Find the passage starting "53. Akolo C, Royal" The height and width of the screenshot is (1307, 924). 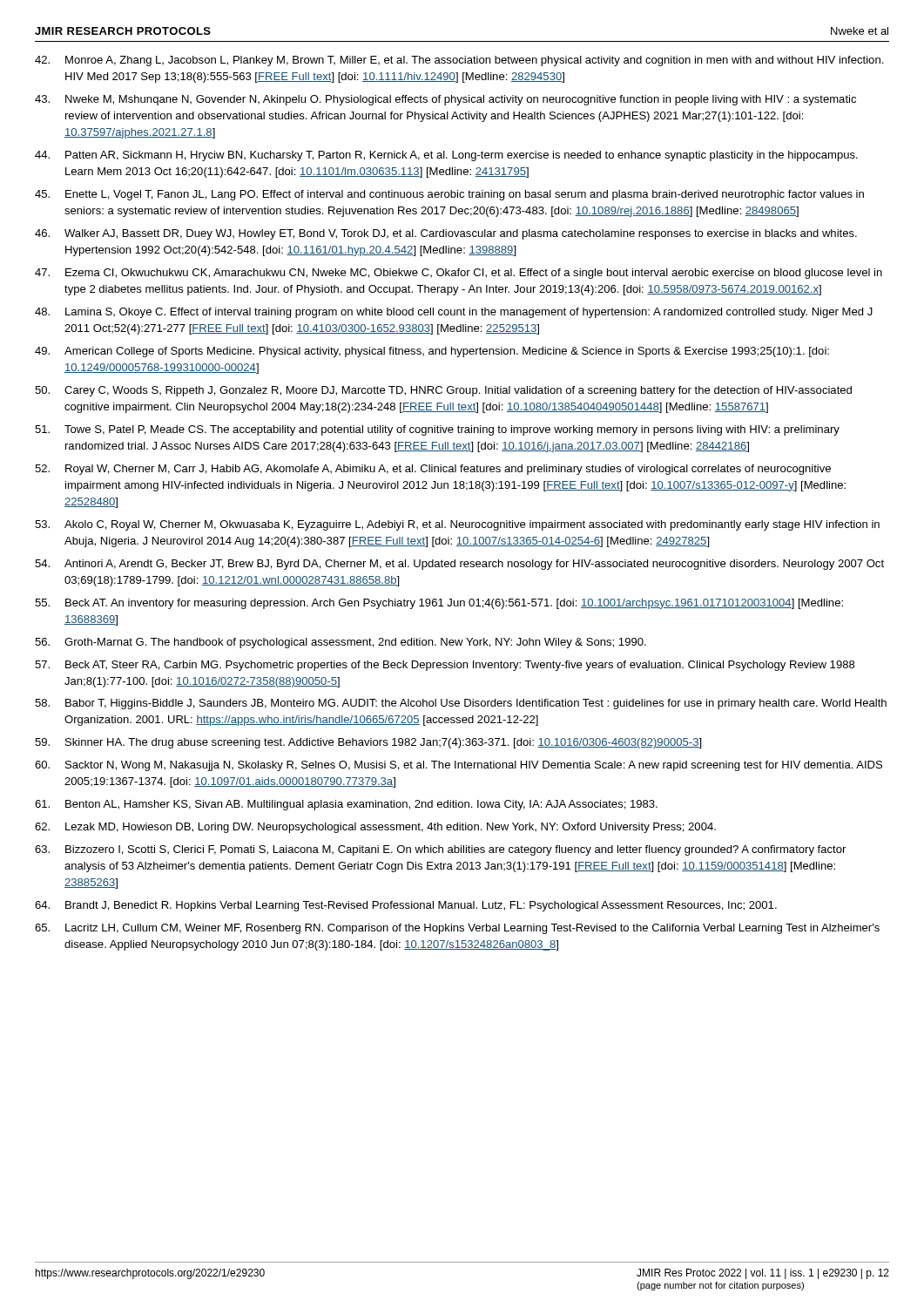462,533
